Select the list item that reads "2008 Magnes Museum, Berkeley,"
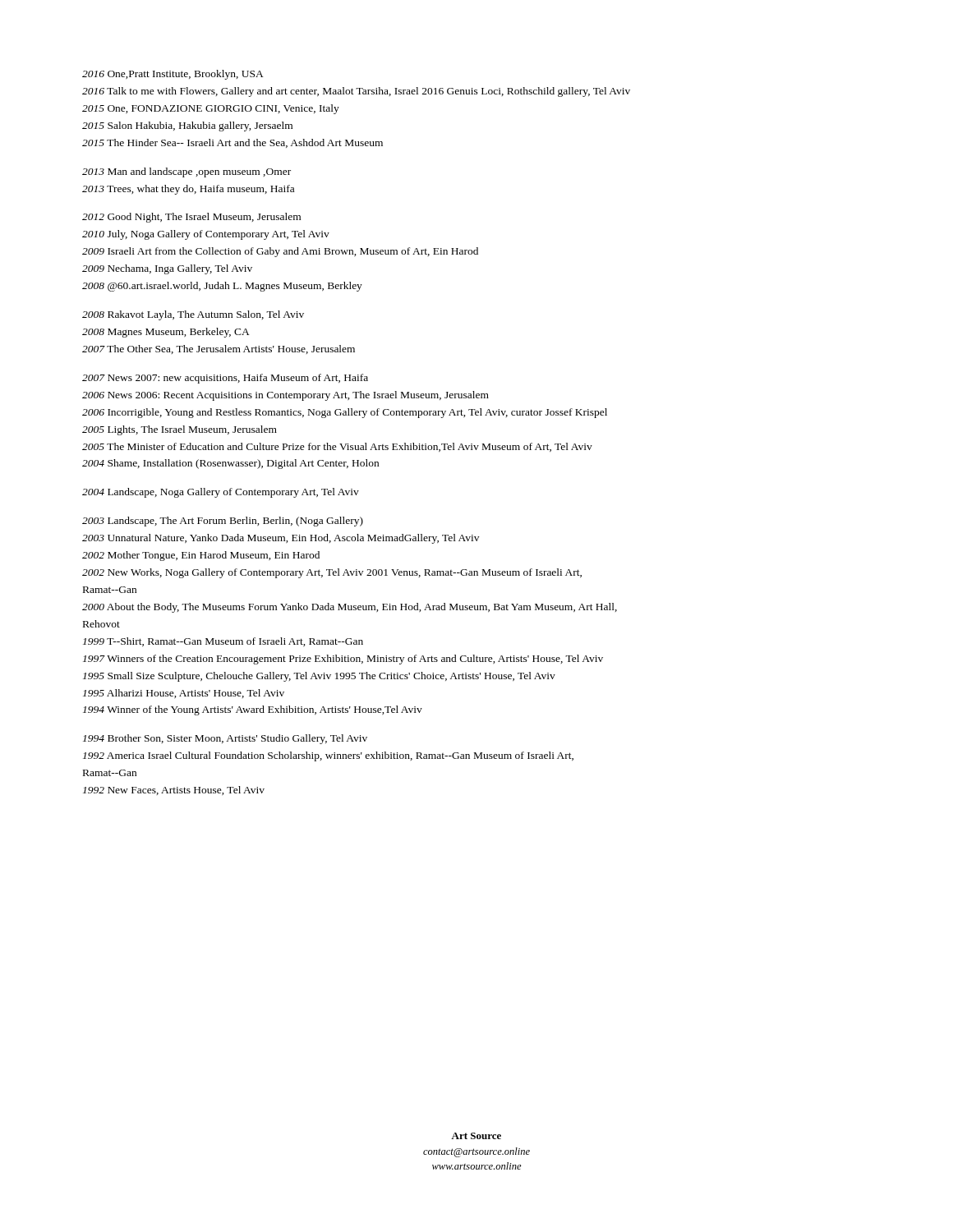This screenshot has height=1232, width=953. point(166,331)
